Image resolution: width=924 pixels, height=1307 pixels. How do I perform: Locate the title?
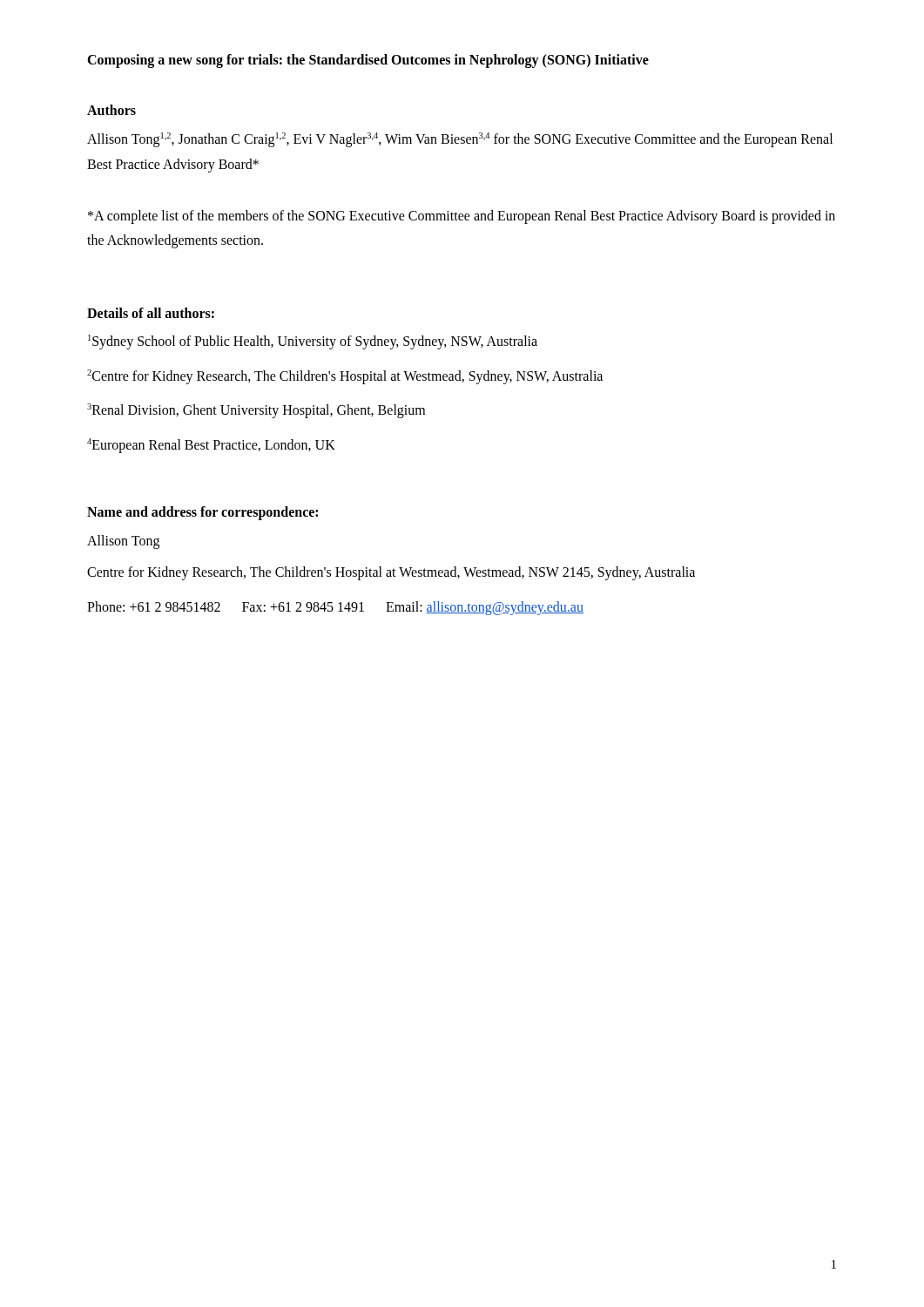pyautogui.click(x=368, y=60)
